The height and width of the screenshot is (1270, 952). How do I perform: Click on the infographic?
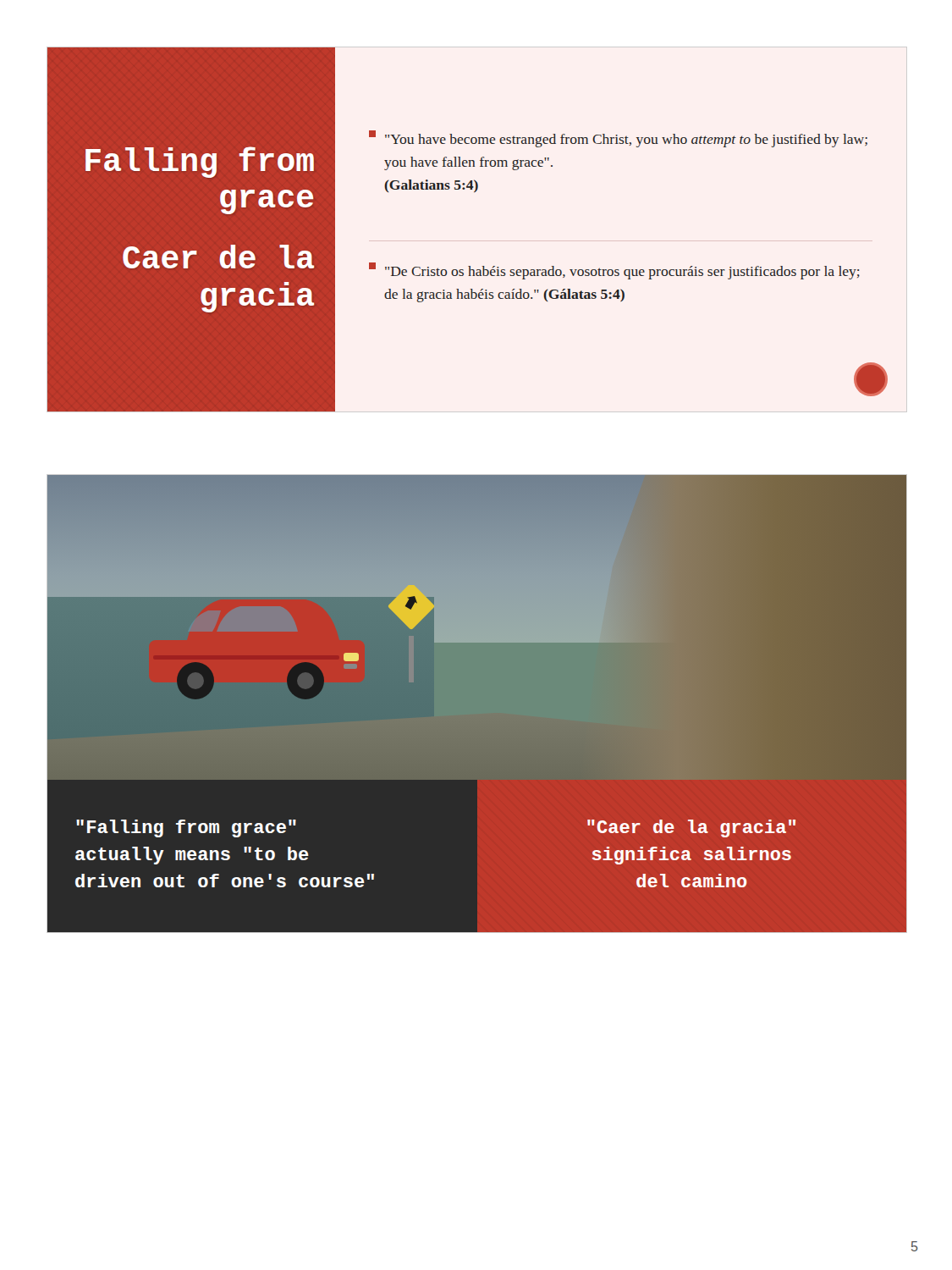[x=477, y=229]
